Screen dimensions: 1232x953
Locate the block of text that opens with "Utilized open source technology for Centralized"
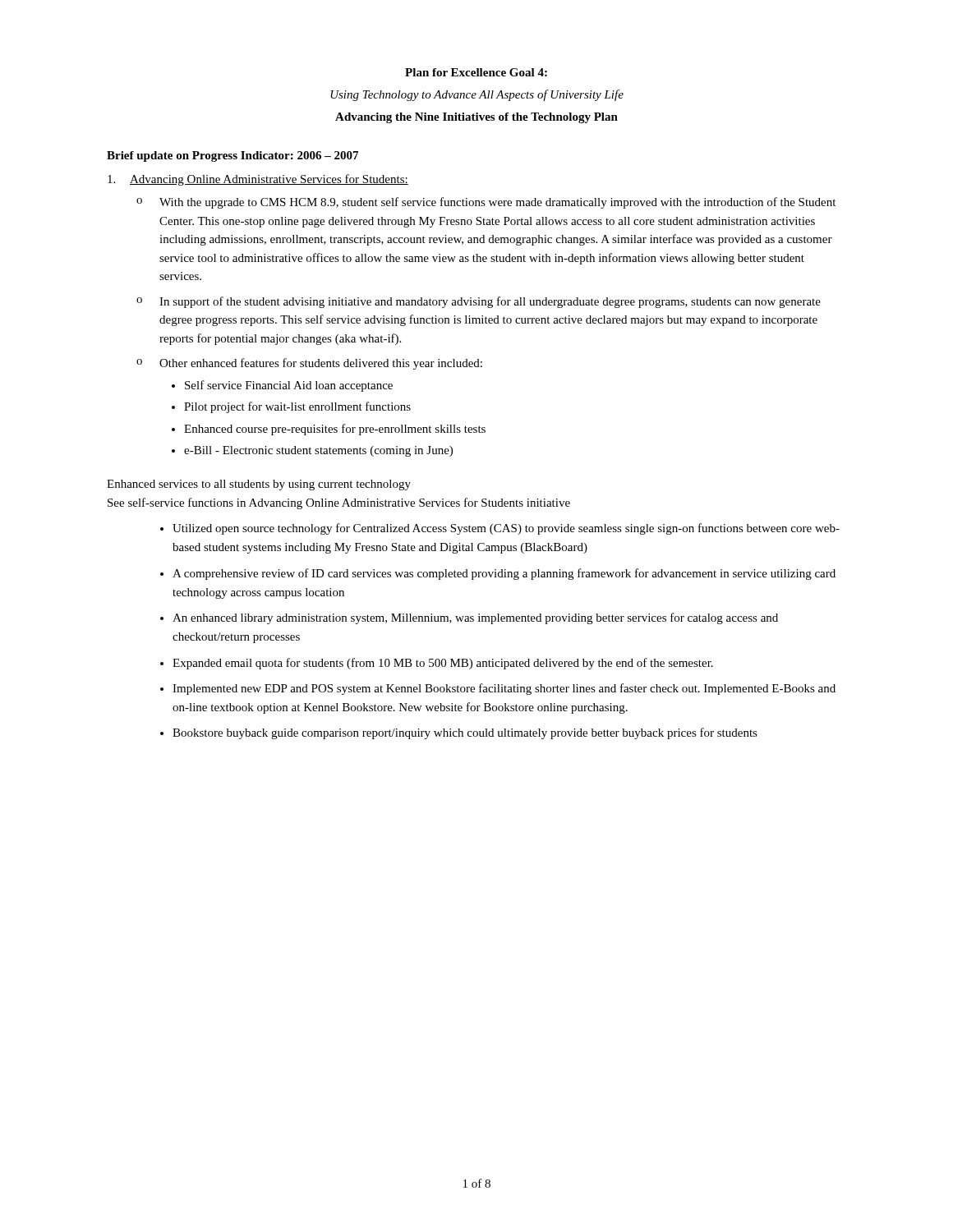[506, 538]
